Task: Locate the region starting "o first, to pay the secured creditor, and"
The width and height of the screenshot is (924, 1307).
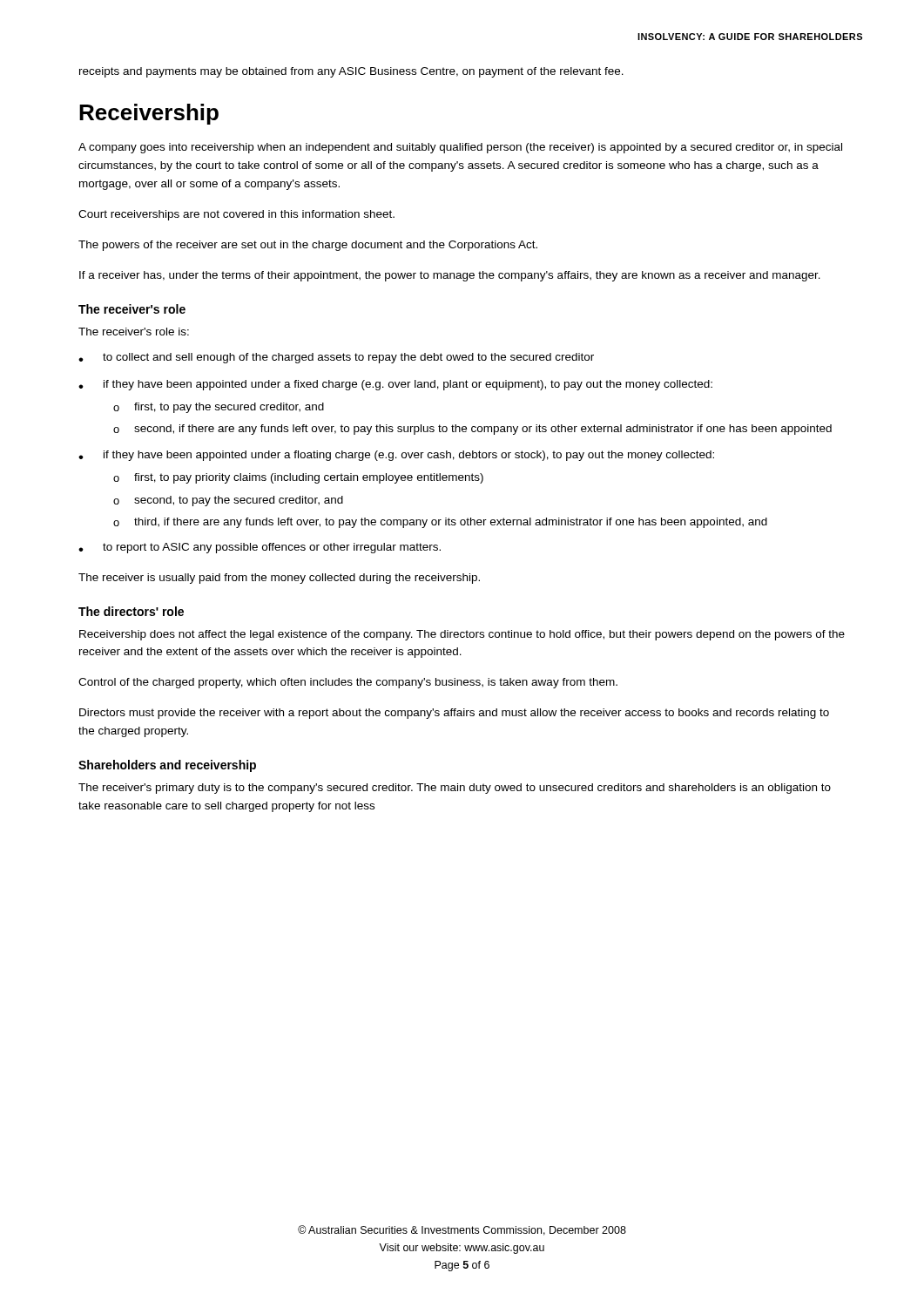Action: click(x=219, y=408)
